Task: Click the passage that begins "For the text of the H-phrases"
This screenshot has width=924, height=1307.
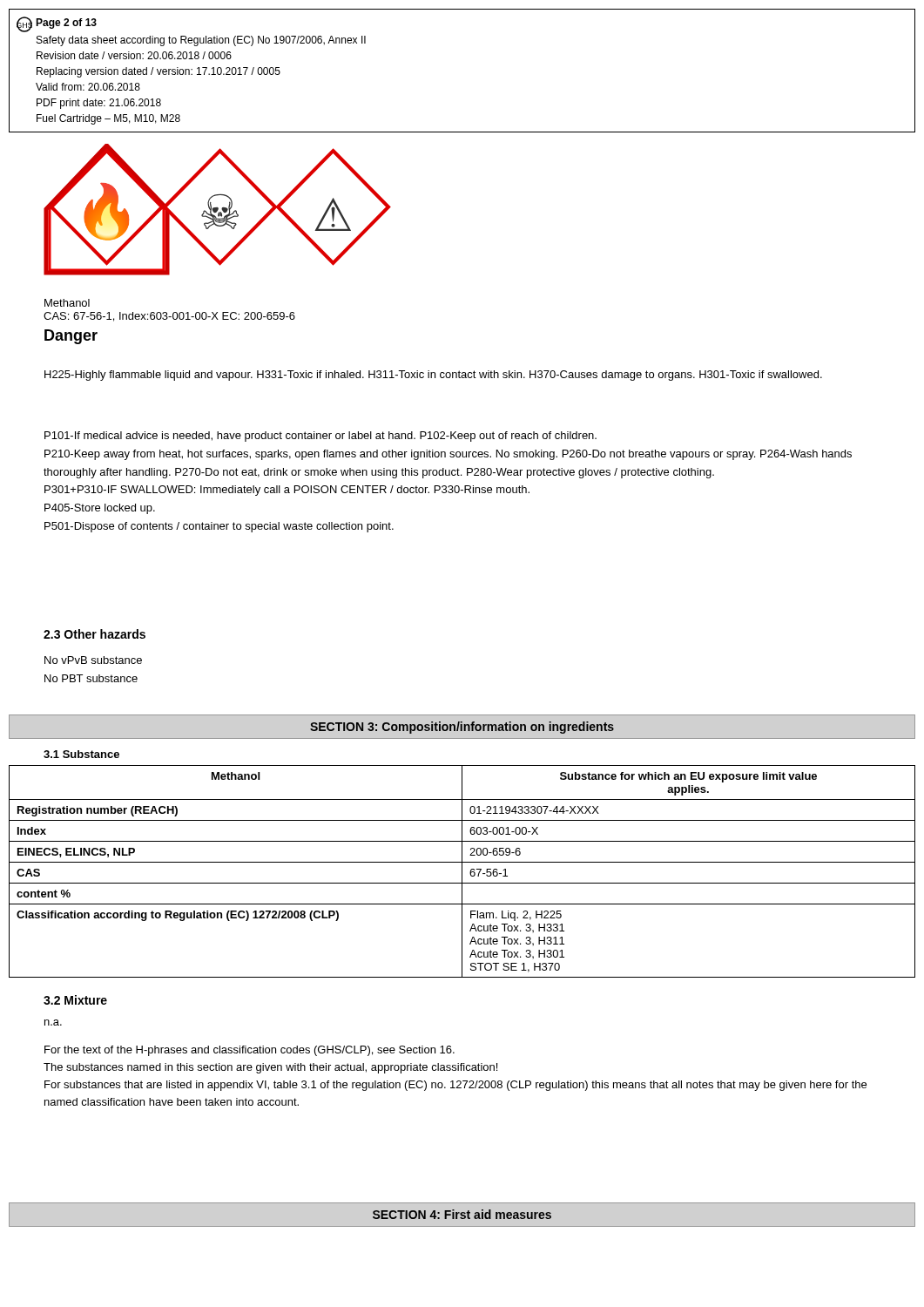Action: tap(455, 1076)
